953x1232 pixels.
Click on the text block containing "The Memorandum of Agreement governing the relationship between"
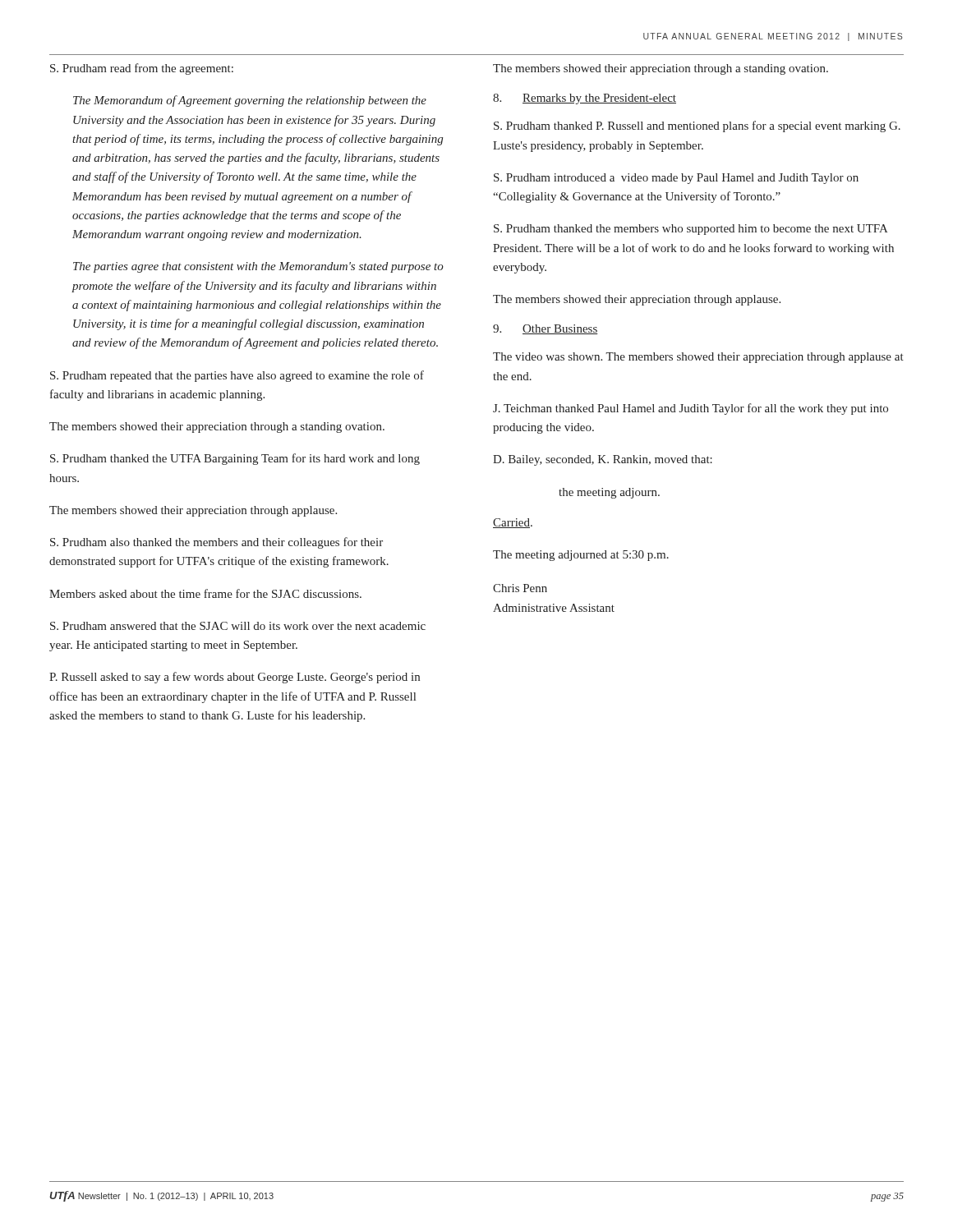tap(258, 167)
